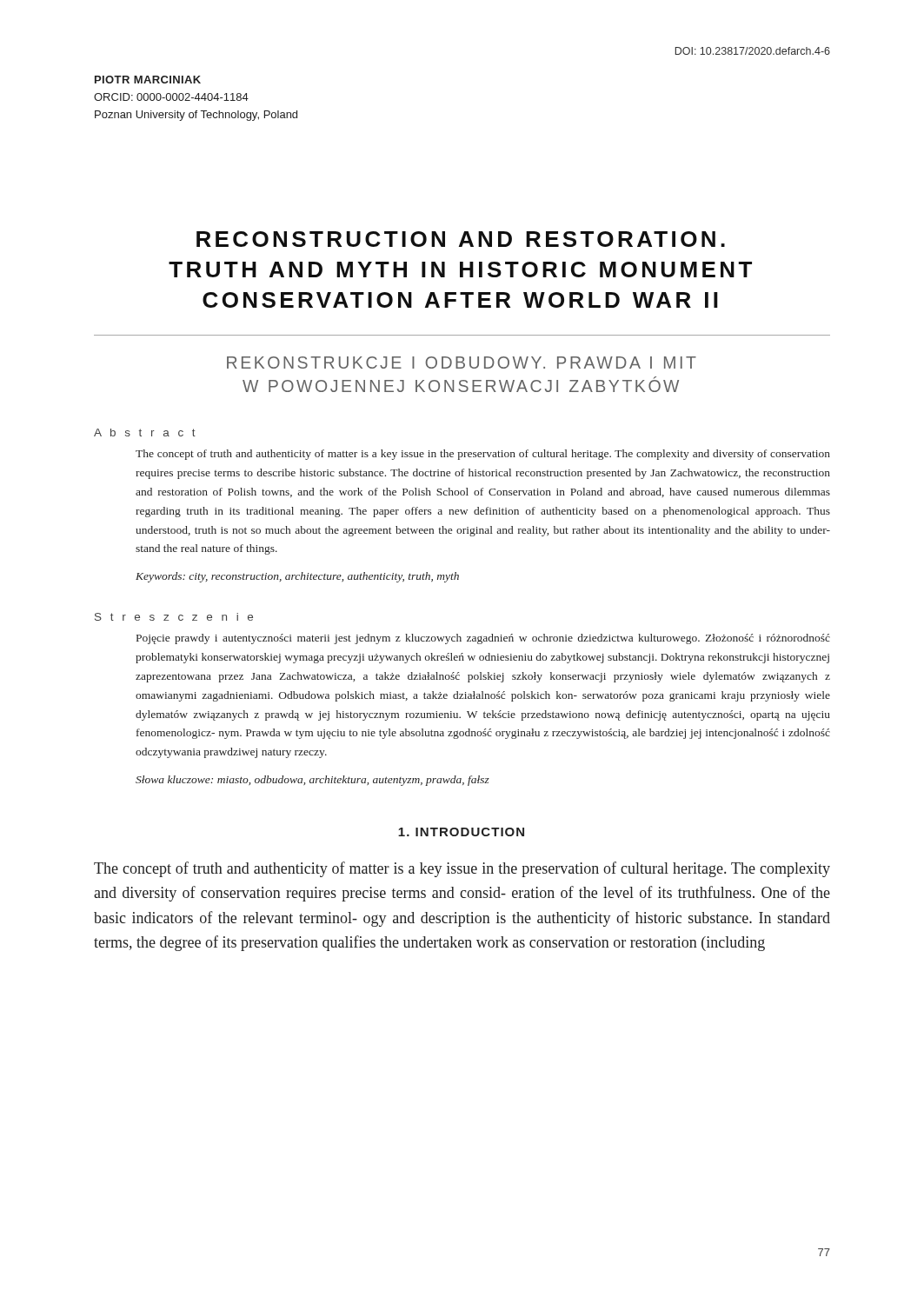
Task: Point to the passage starting "S t r e s z c"
Action: pyautogui.click(x=175, y=617)
